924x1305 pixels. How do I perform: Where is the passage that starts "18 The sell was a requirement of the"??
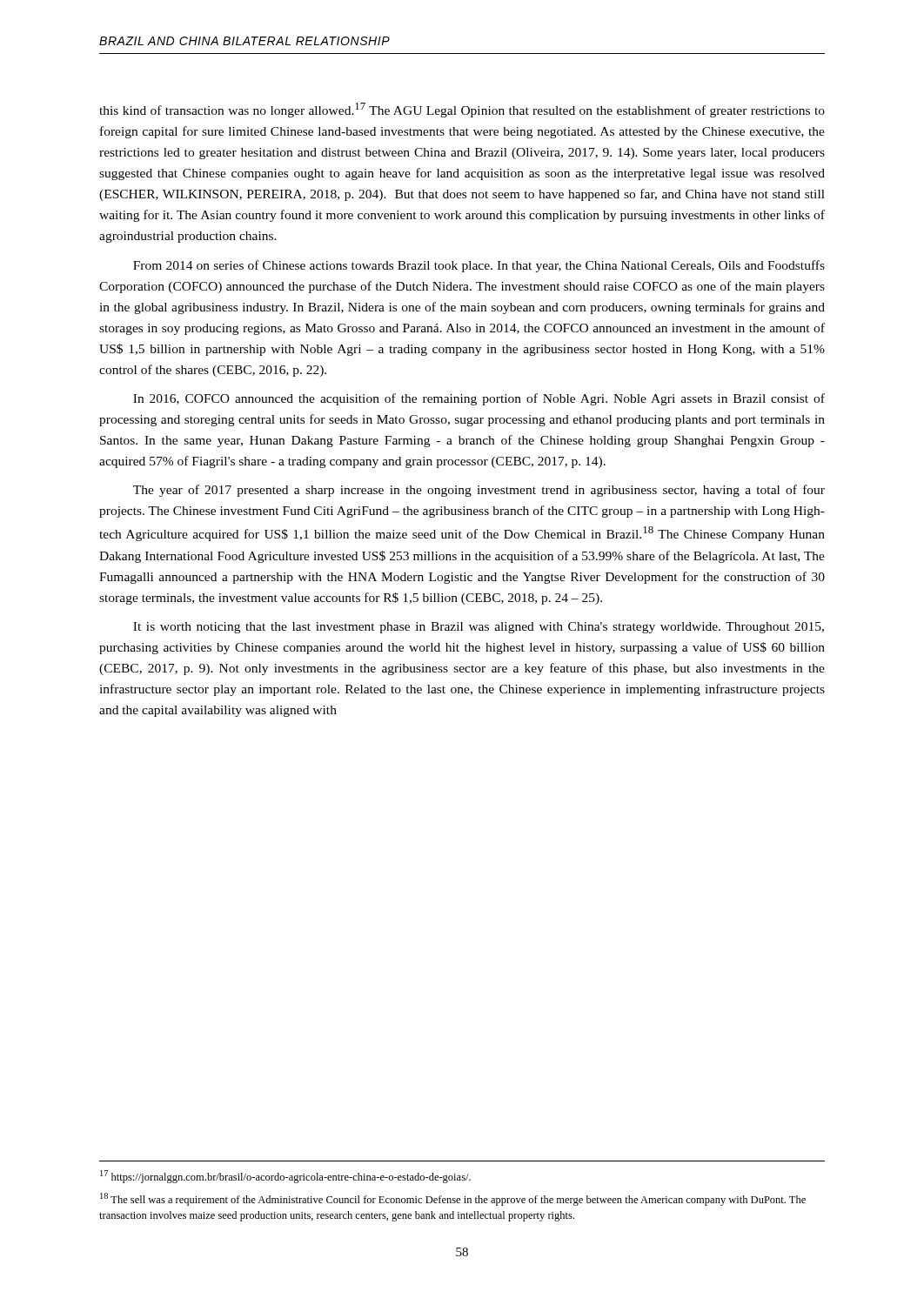[453, 1206]
